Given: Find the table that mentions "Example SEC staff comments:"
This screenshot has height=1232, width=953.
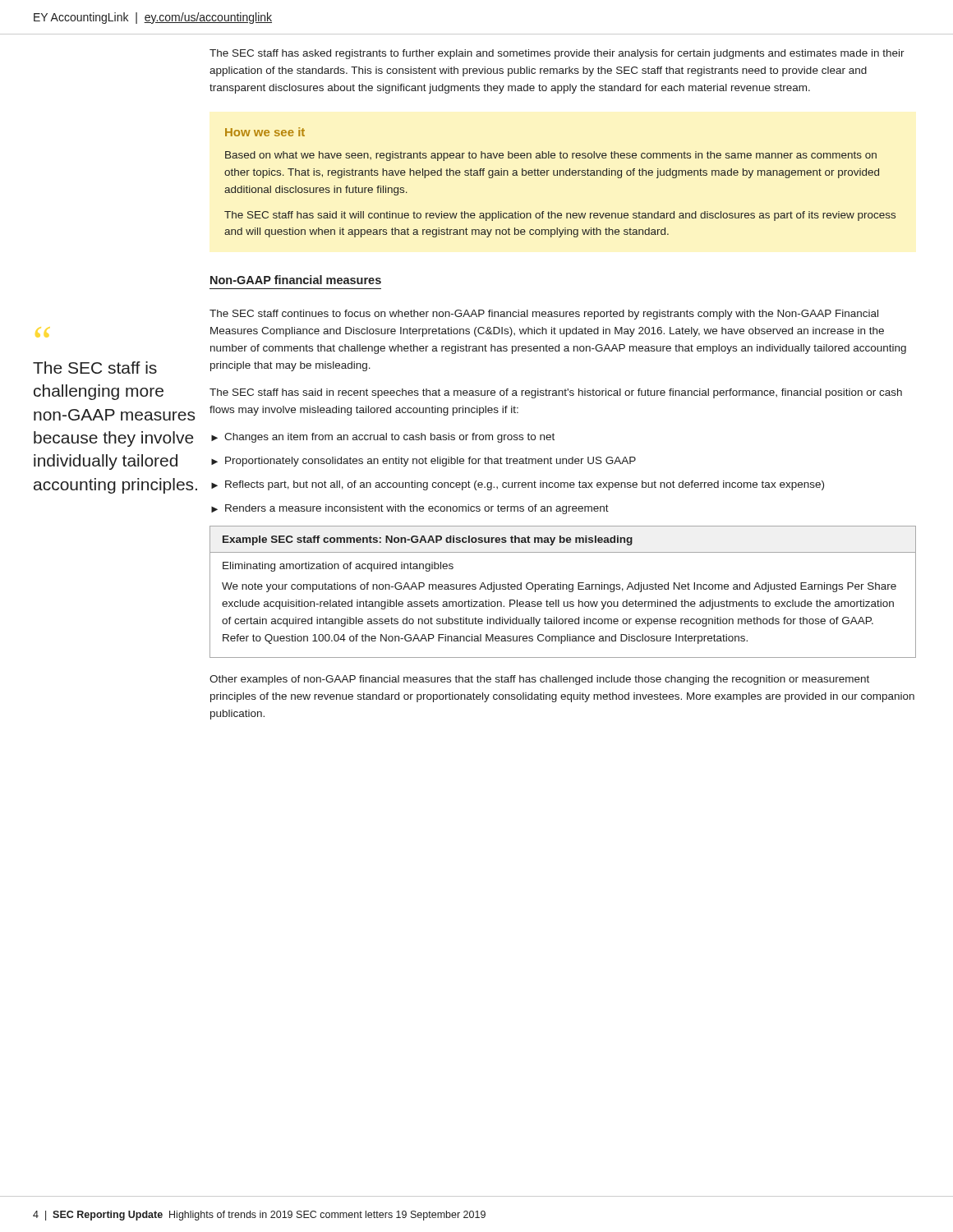Looking at the screenshot, I should click(563, 592).
